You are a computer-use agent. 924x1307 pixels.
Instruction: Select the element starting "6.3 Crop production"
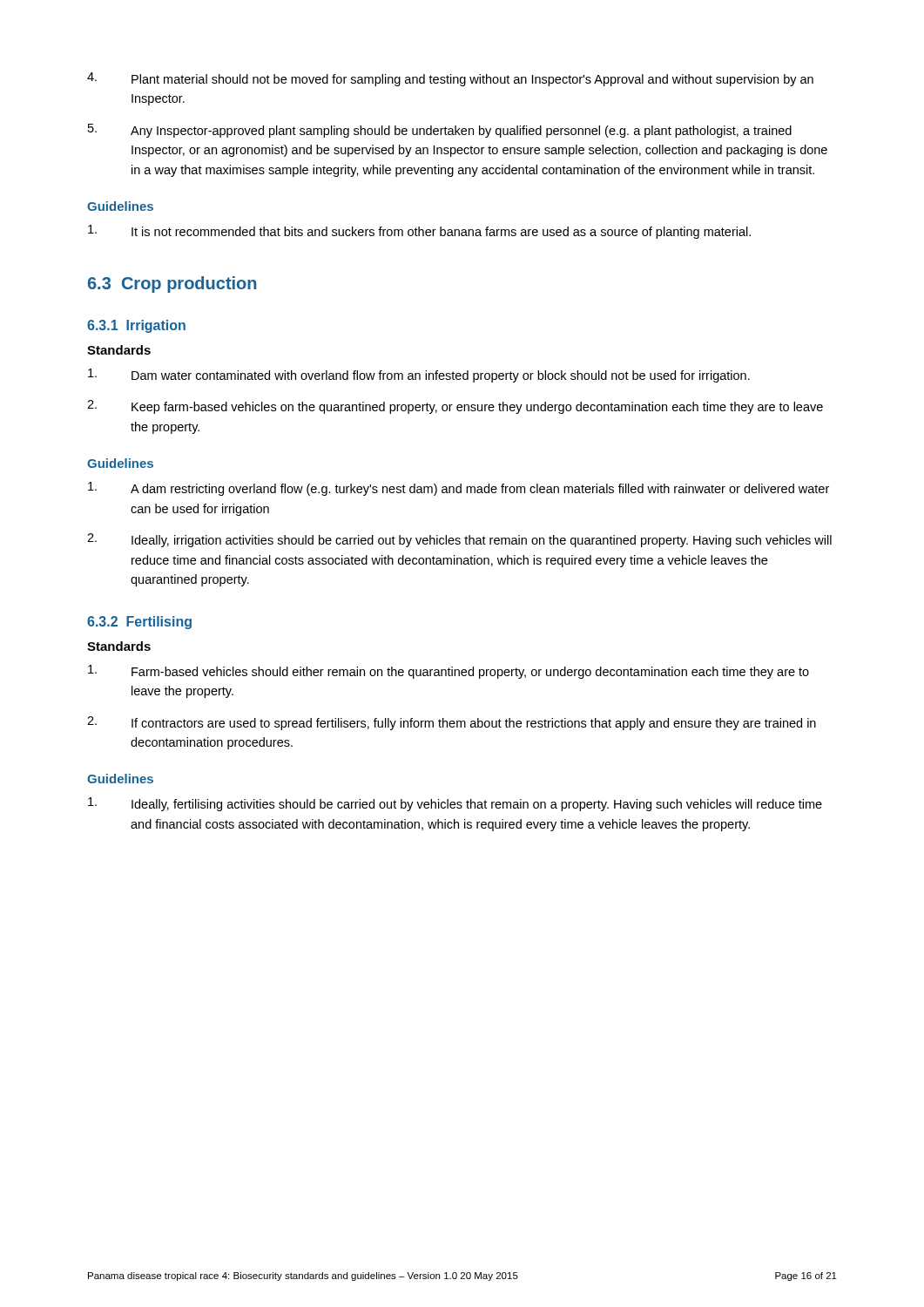click(172, 283)
